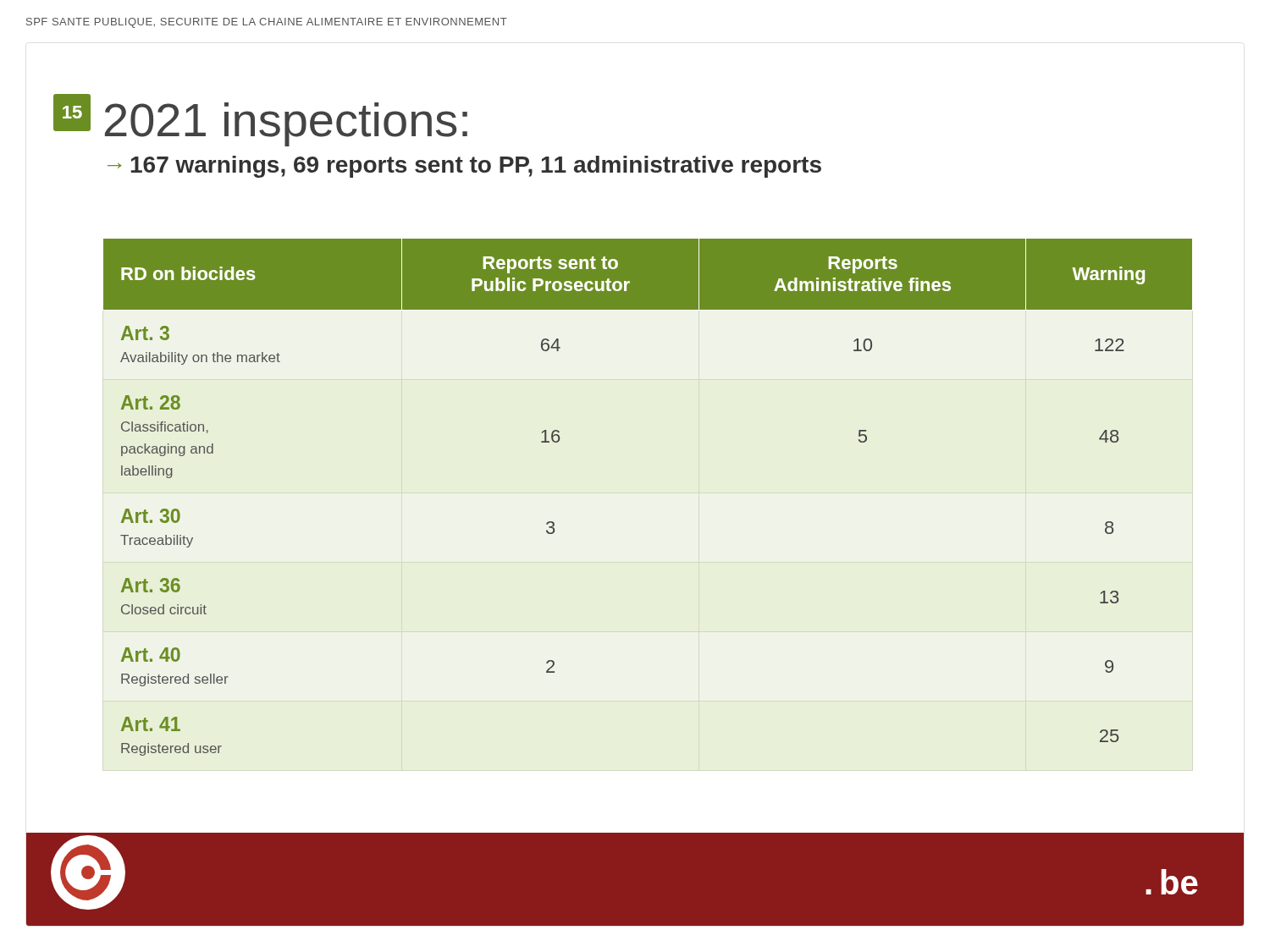
Task: Find a table
Action: 648,504
